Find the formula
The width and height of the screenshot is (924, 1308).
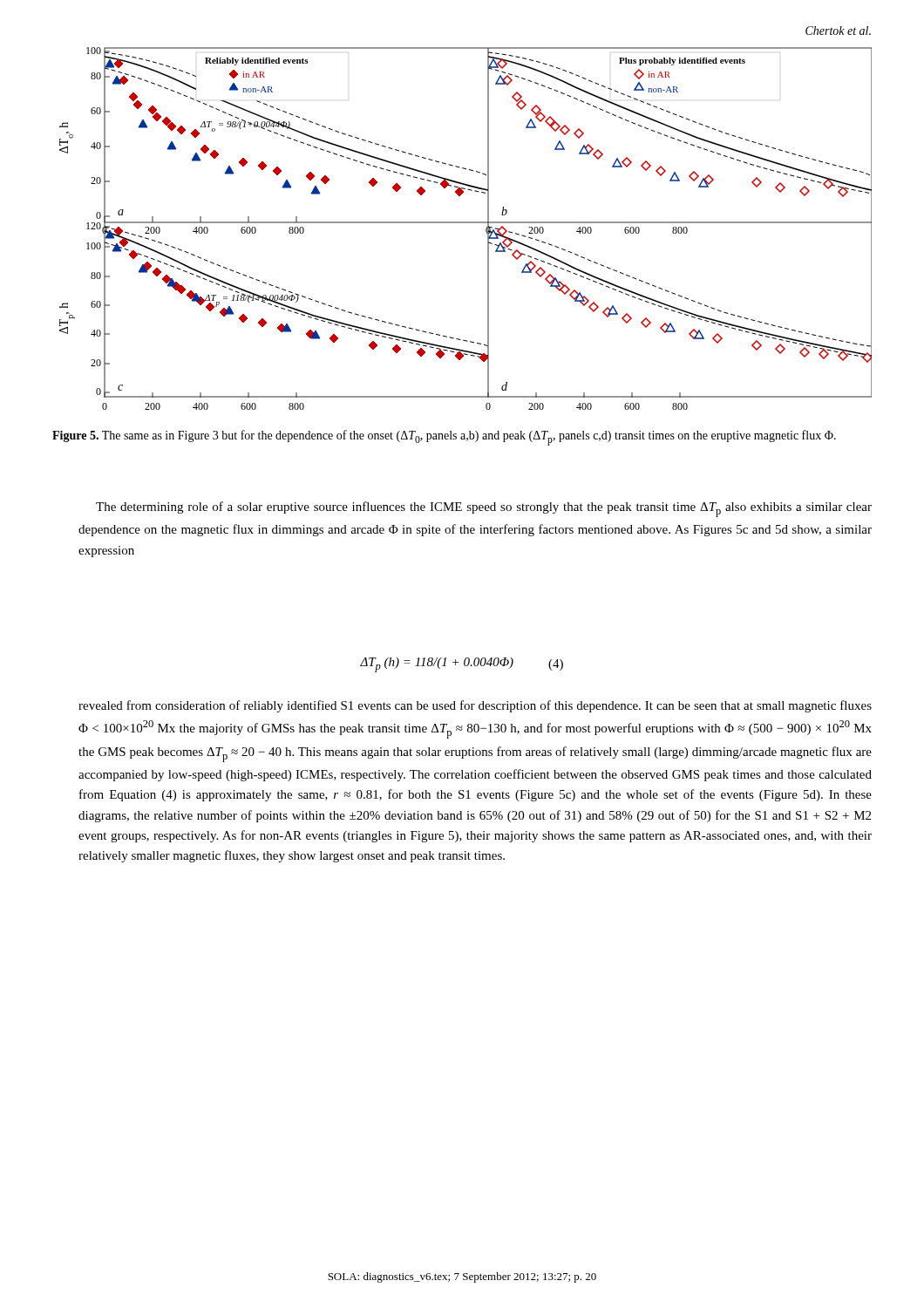[x=462, y=664]
